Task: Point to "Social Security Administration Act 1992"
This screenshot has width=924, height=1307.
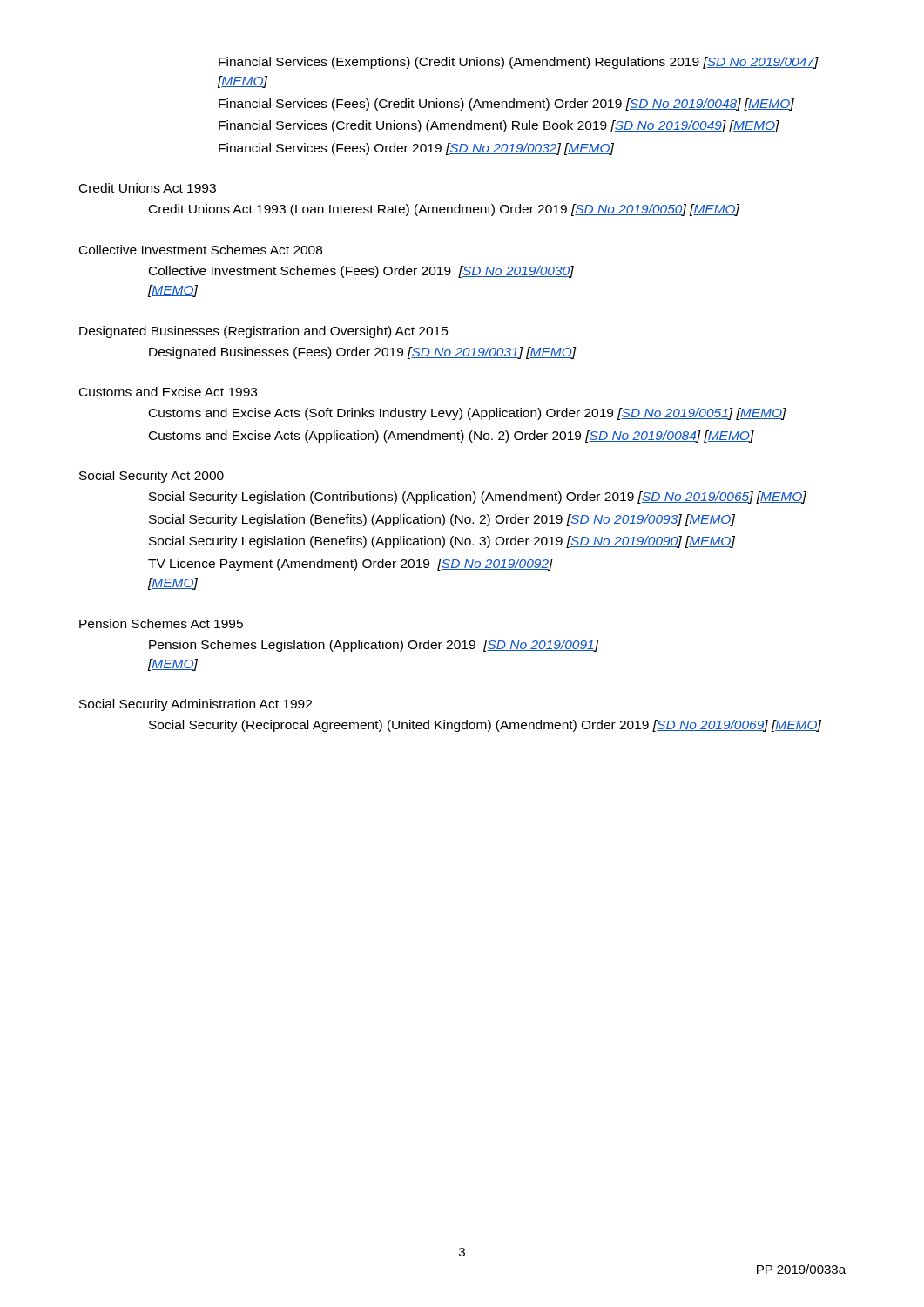Action: (195, 704)
